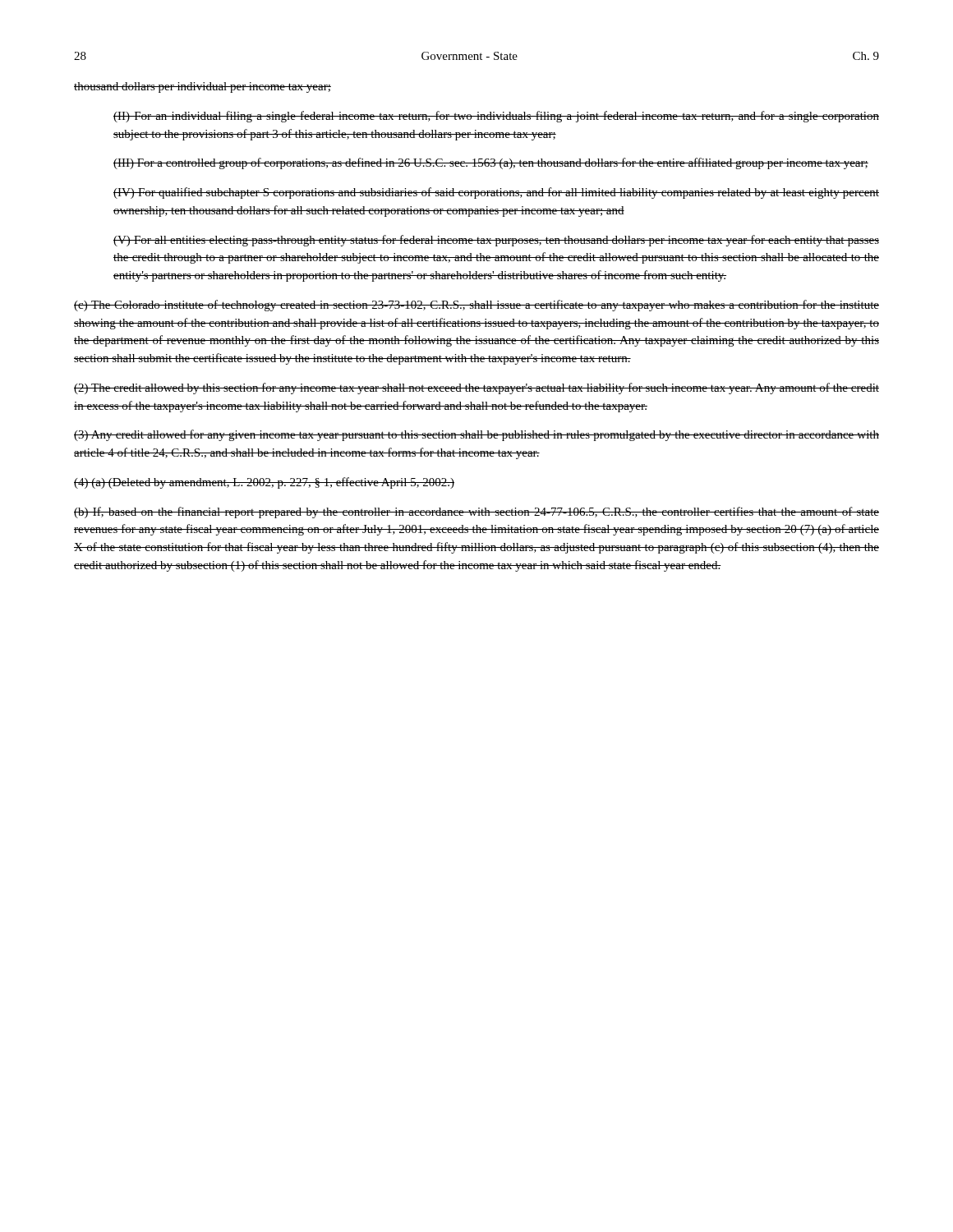Image resolution: width=953 pixels, height=1232 pixels.
Task: Find the text block containing "(II) For an individual filing"
Action: tap(496, 125)
